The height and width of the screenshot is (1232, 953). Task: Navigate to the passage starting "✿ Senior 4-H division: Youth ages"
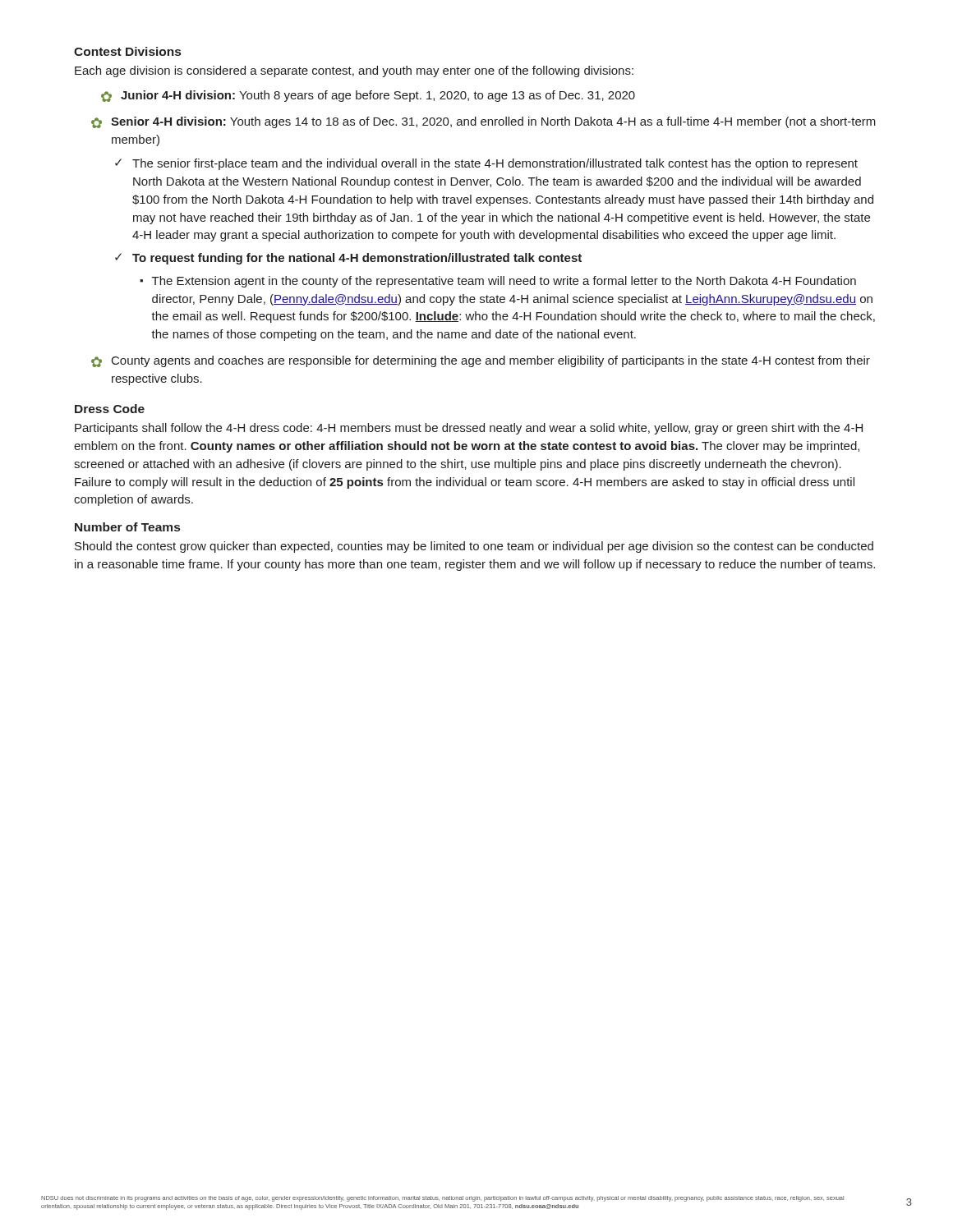tap(485, 130)
